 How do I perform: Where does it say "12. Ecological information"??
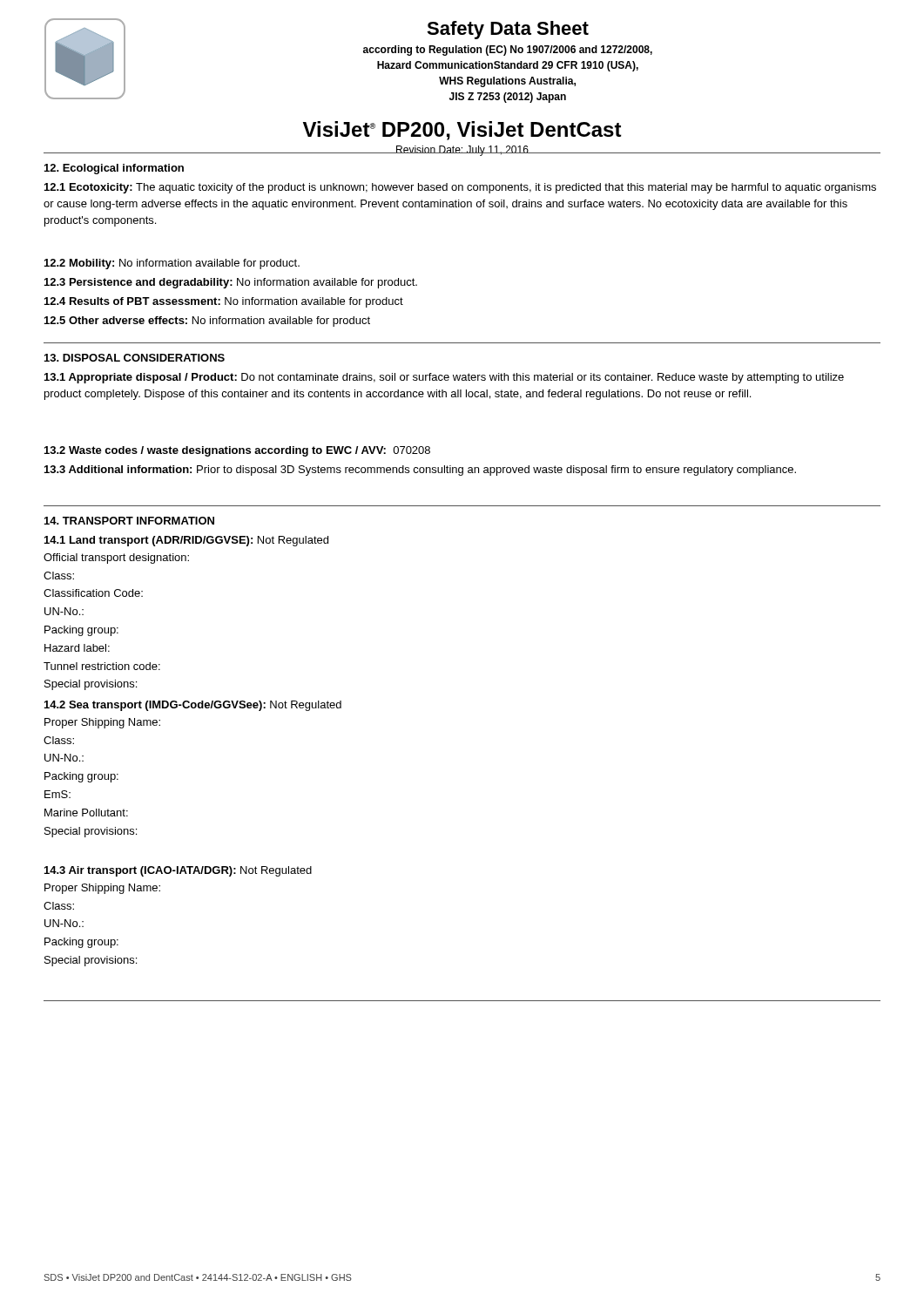coord(114,169)
